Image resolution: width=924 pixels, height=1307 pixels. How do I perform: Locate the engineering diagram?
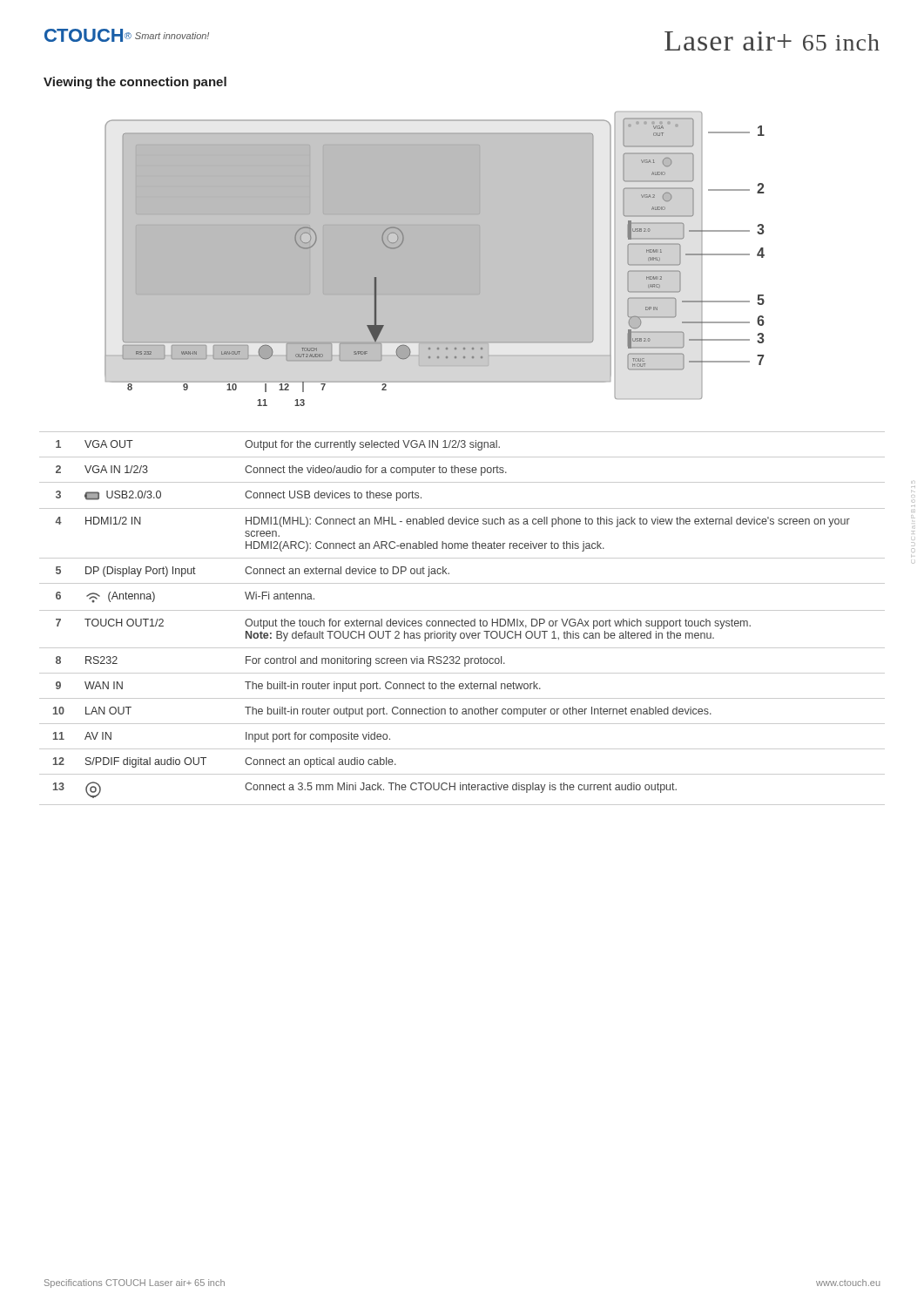click(x=462, y=260)
